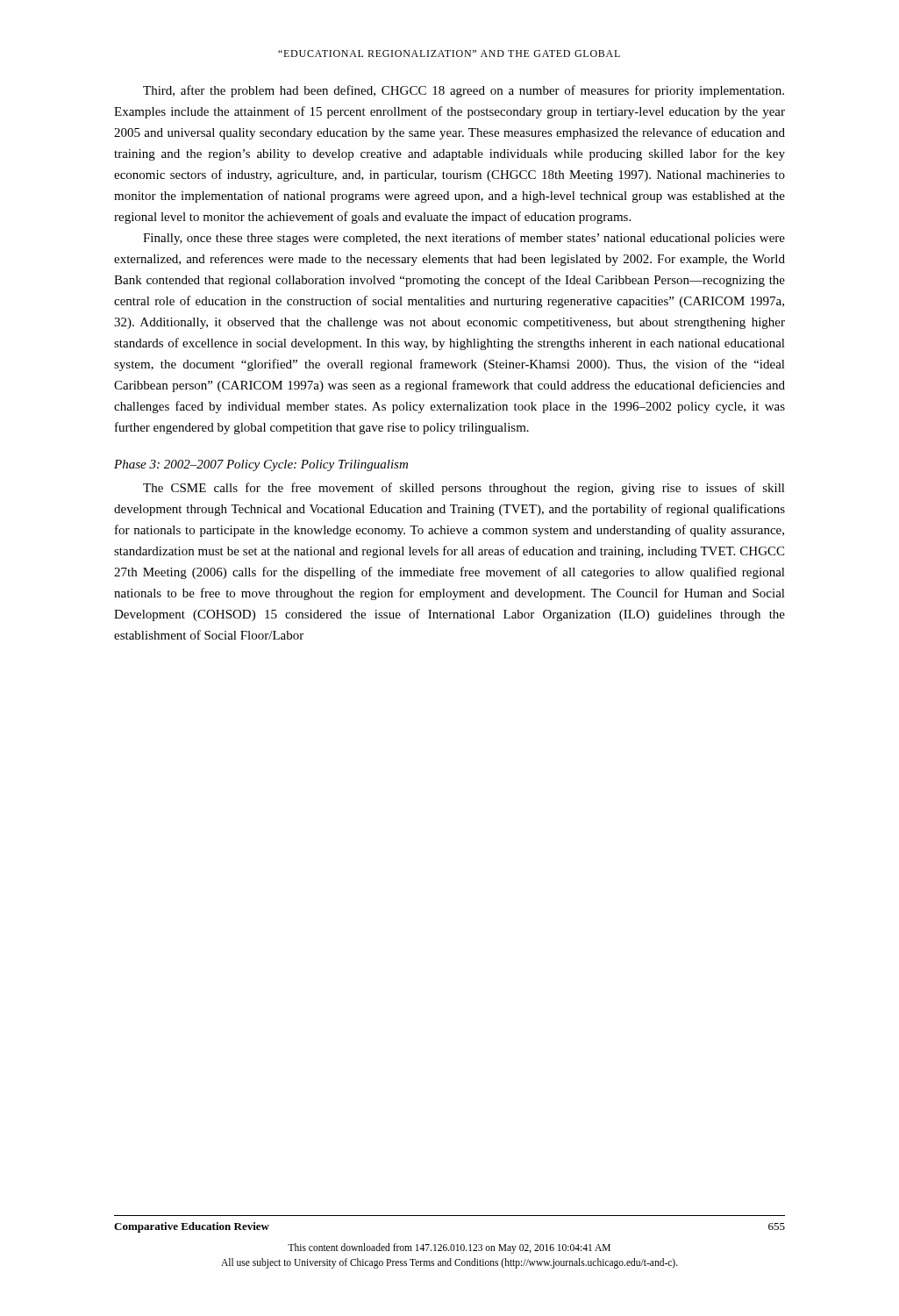Viewport: 899px width, 1316px height.
Task: Locate the block starting "Finally, once these three stages were"
Action: tap(450, 333)
